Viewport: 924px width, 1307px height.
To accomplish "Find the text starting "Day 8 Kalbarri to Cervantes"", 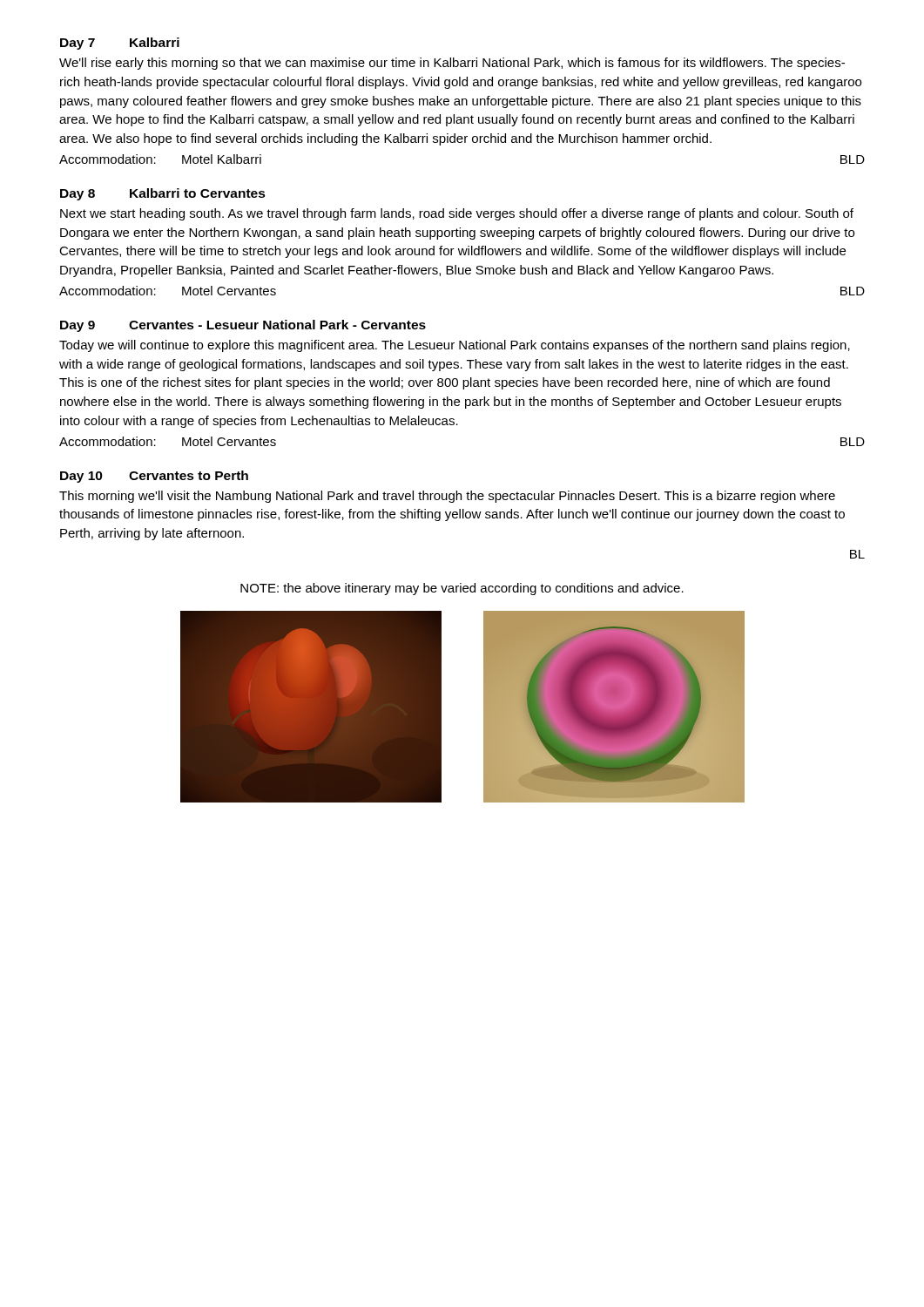I will point(162,193).
